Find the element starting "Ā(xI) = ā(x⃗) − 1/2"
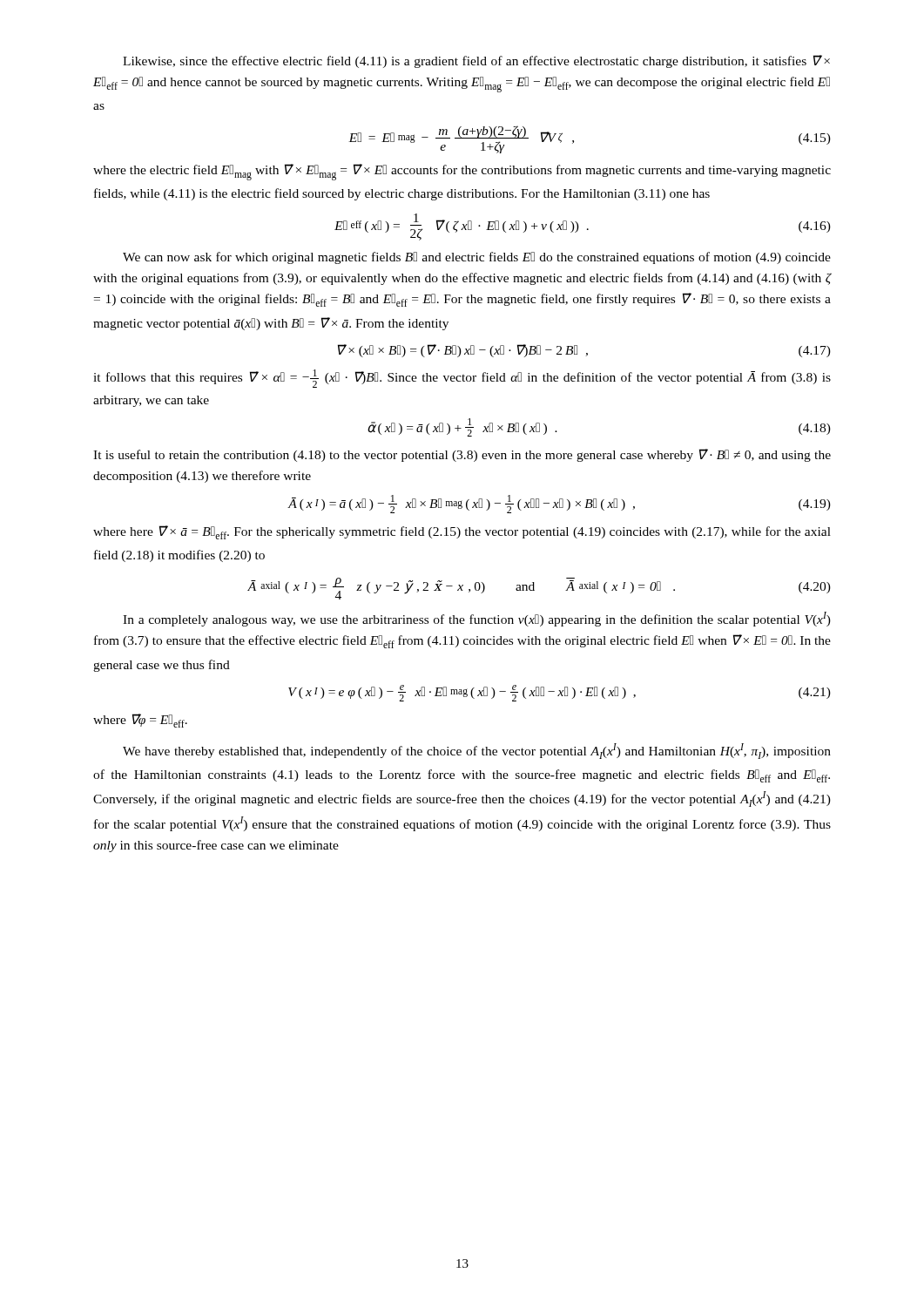 (567, 616)
